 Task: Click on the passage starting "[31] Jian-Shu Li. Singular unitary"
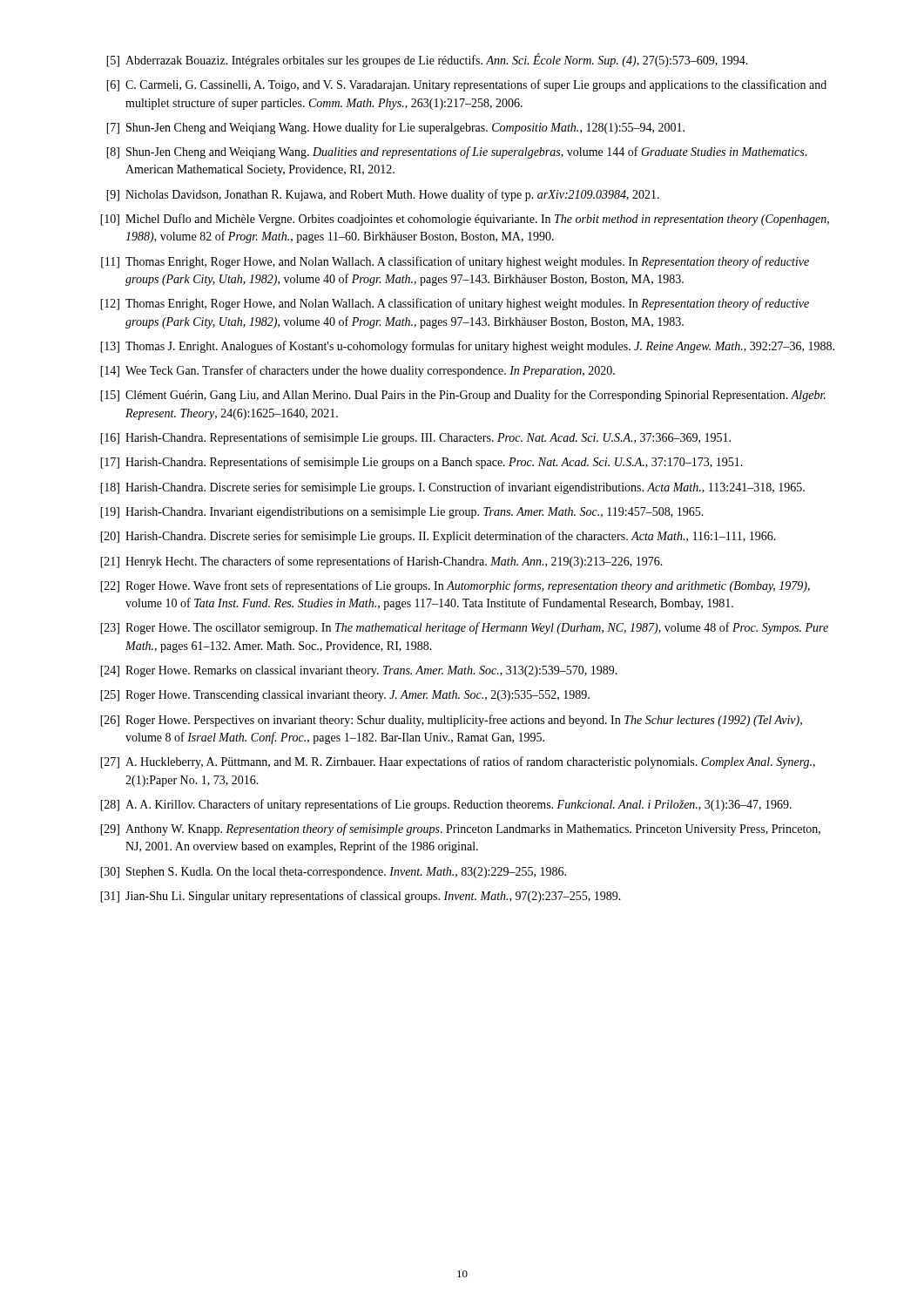462,897
